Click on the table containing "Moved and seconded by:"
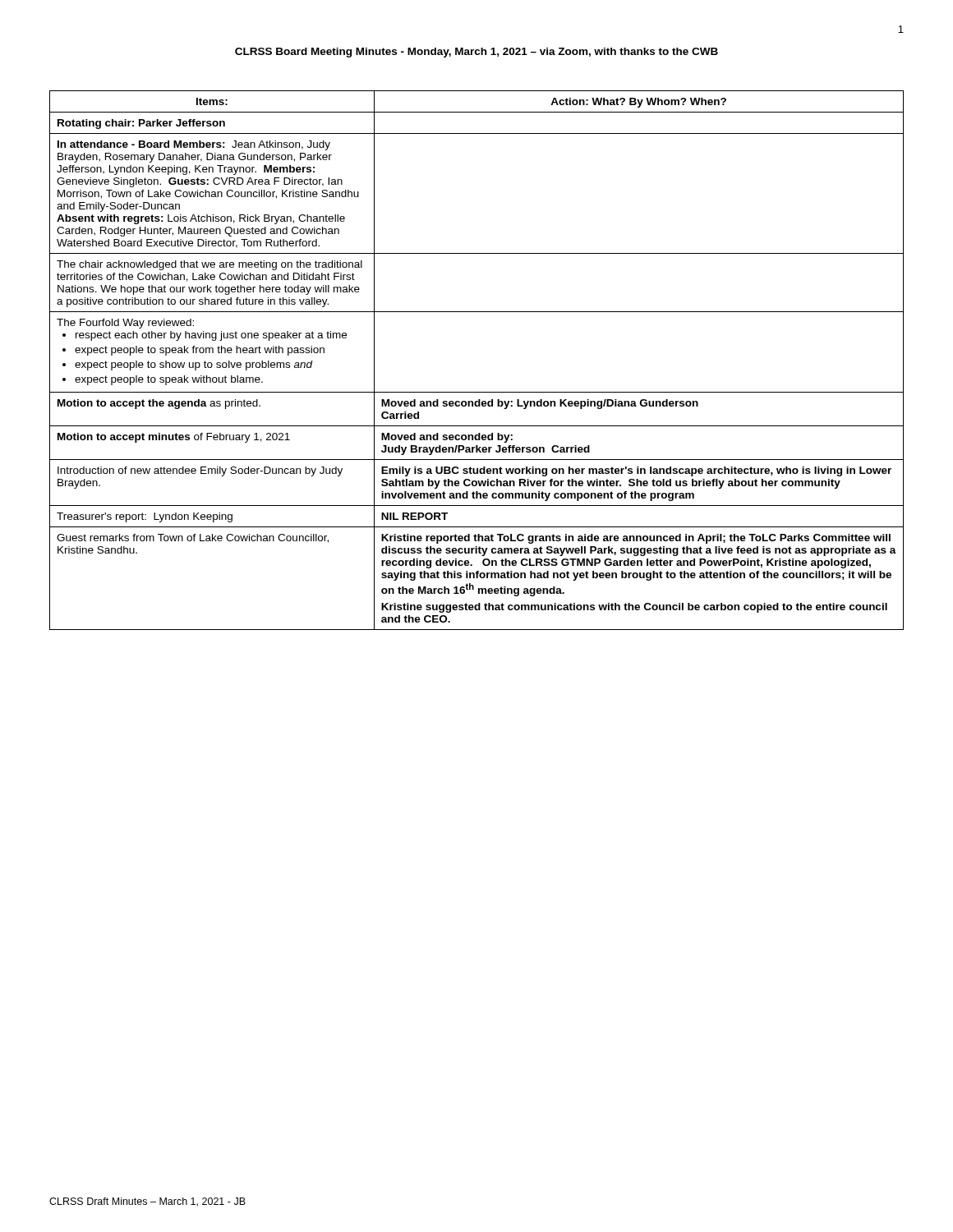 (x=476, y=360)
